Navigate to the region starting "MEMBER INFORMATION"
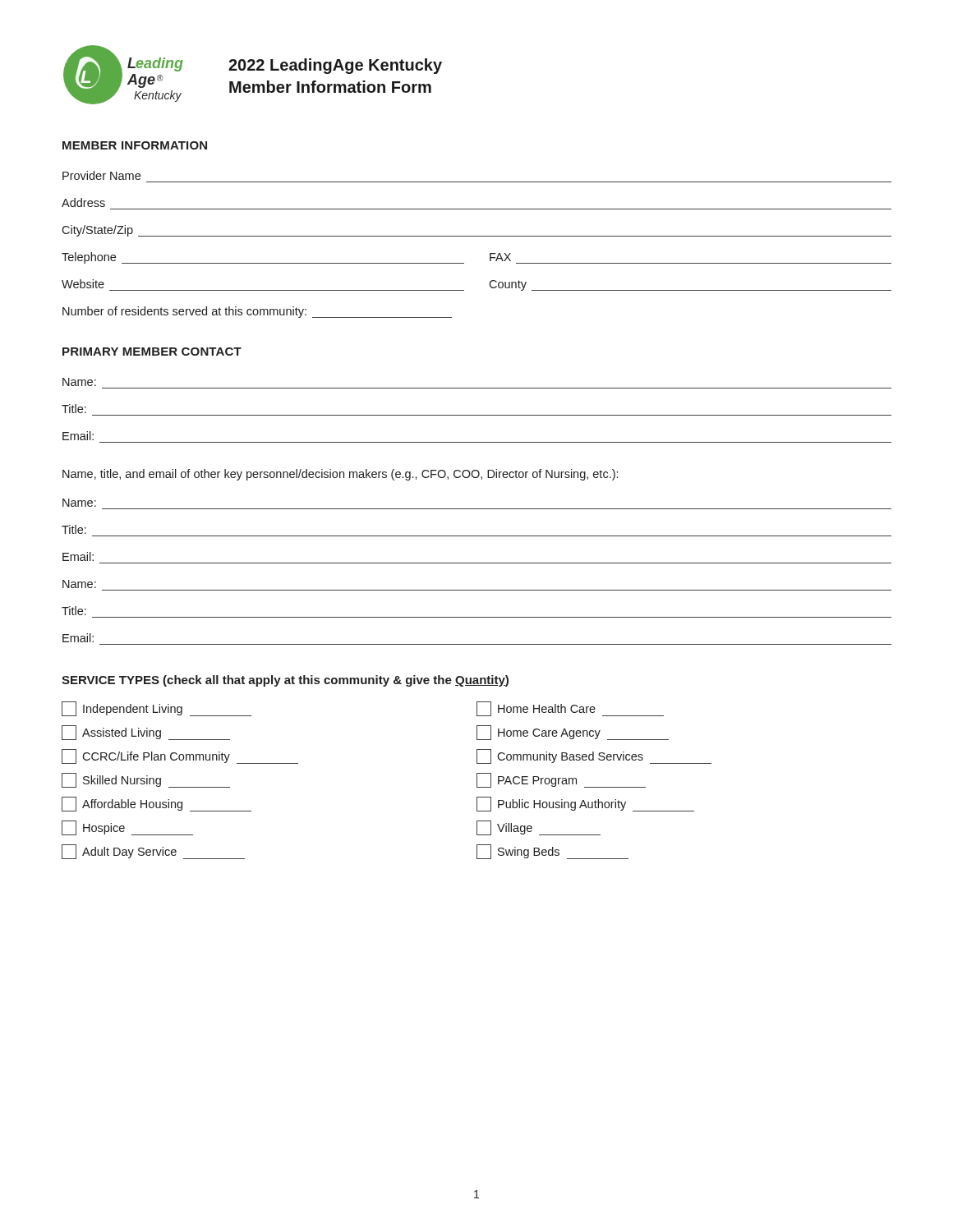Screen dimensions: 1232x953 (135, 145)
